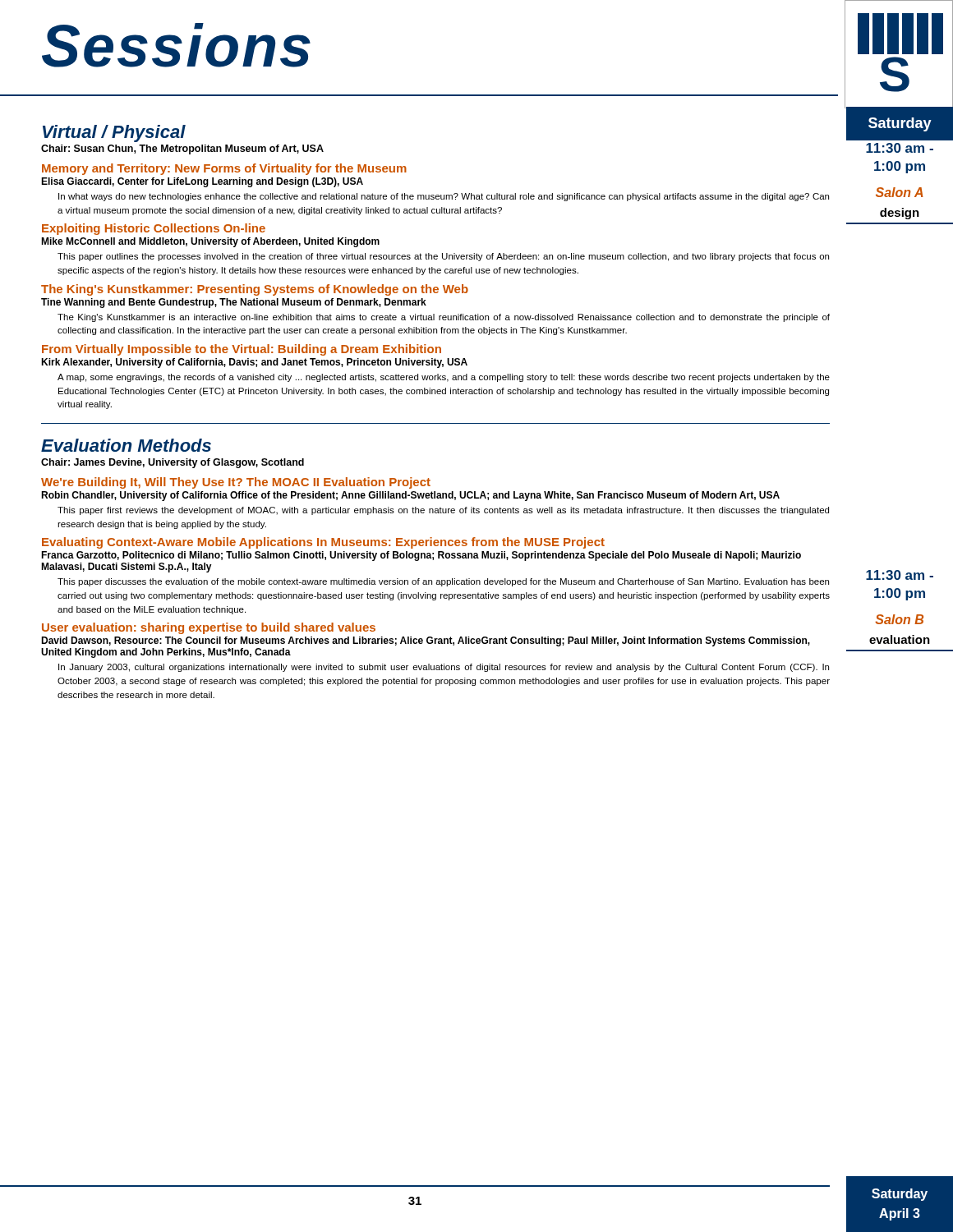953x1232 pixels.
Task: Find the section header on this page that starts "We're Building It, Will They"
Action: pos(236,482)
